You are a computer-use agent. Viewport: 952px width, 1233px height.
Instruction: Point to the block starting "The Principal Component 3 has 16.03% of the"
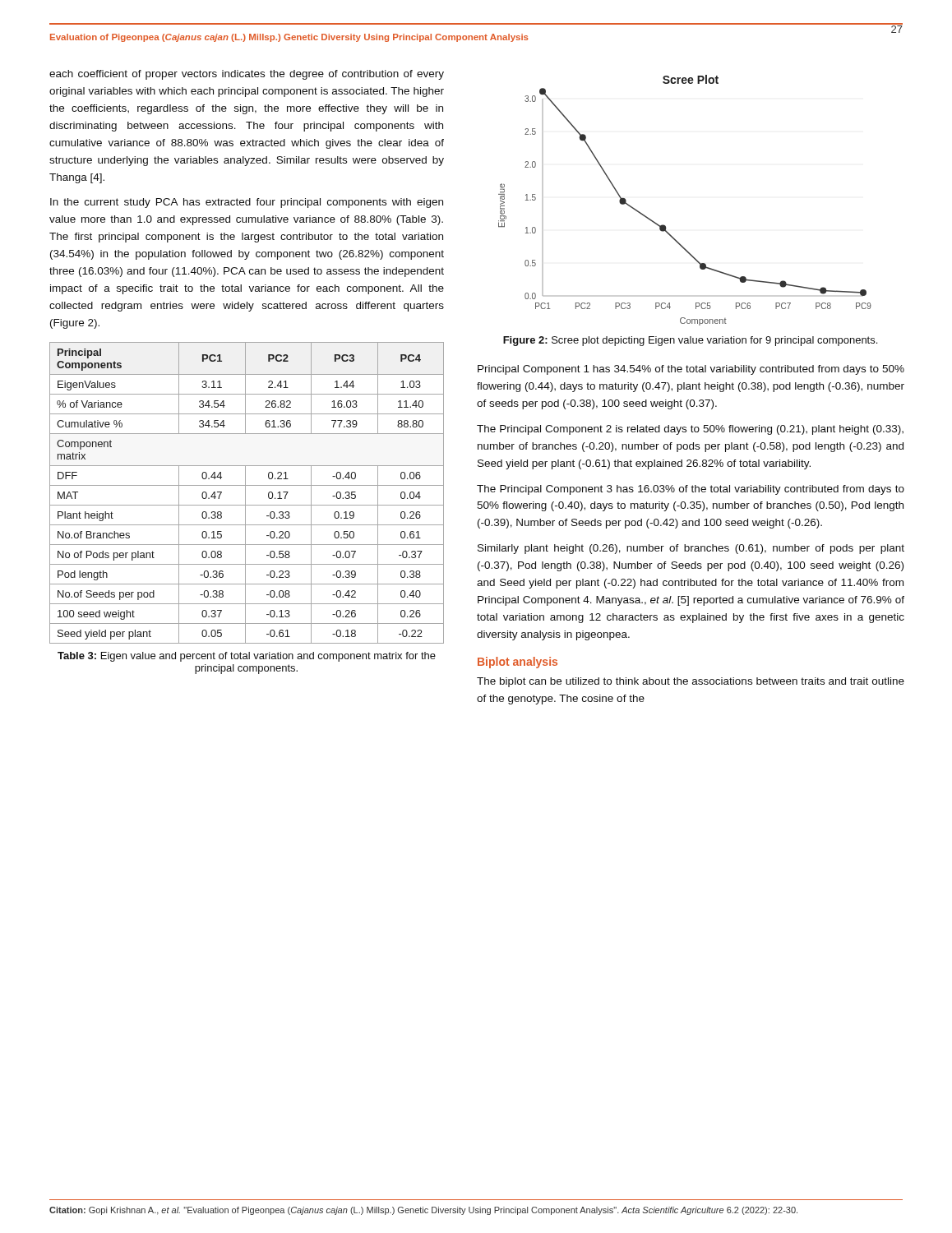click(691, 505)
